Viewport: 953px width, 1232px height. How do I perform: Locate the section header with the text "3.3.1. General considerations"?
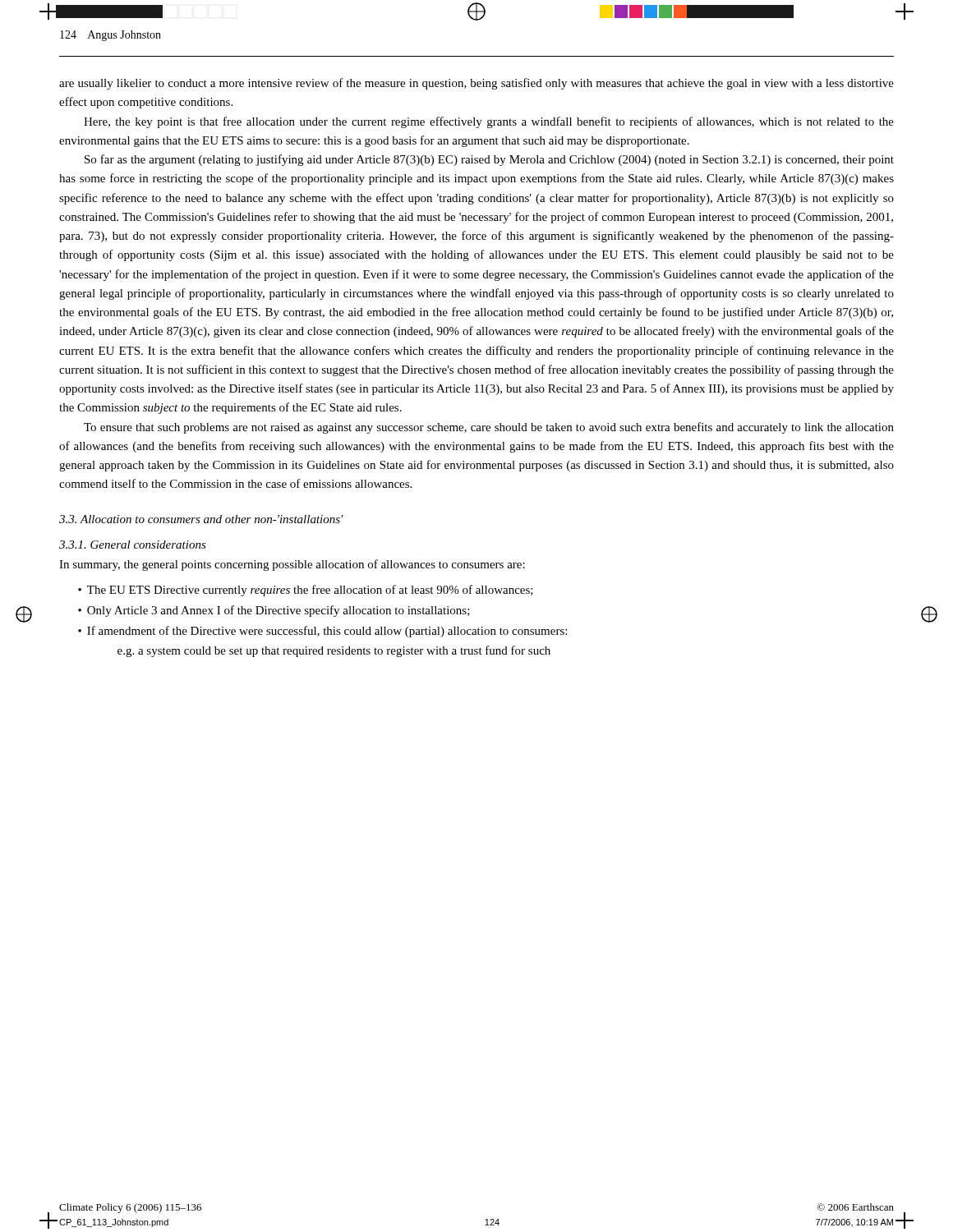[133, 544]
